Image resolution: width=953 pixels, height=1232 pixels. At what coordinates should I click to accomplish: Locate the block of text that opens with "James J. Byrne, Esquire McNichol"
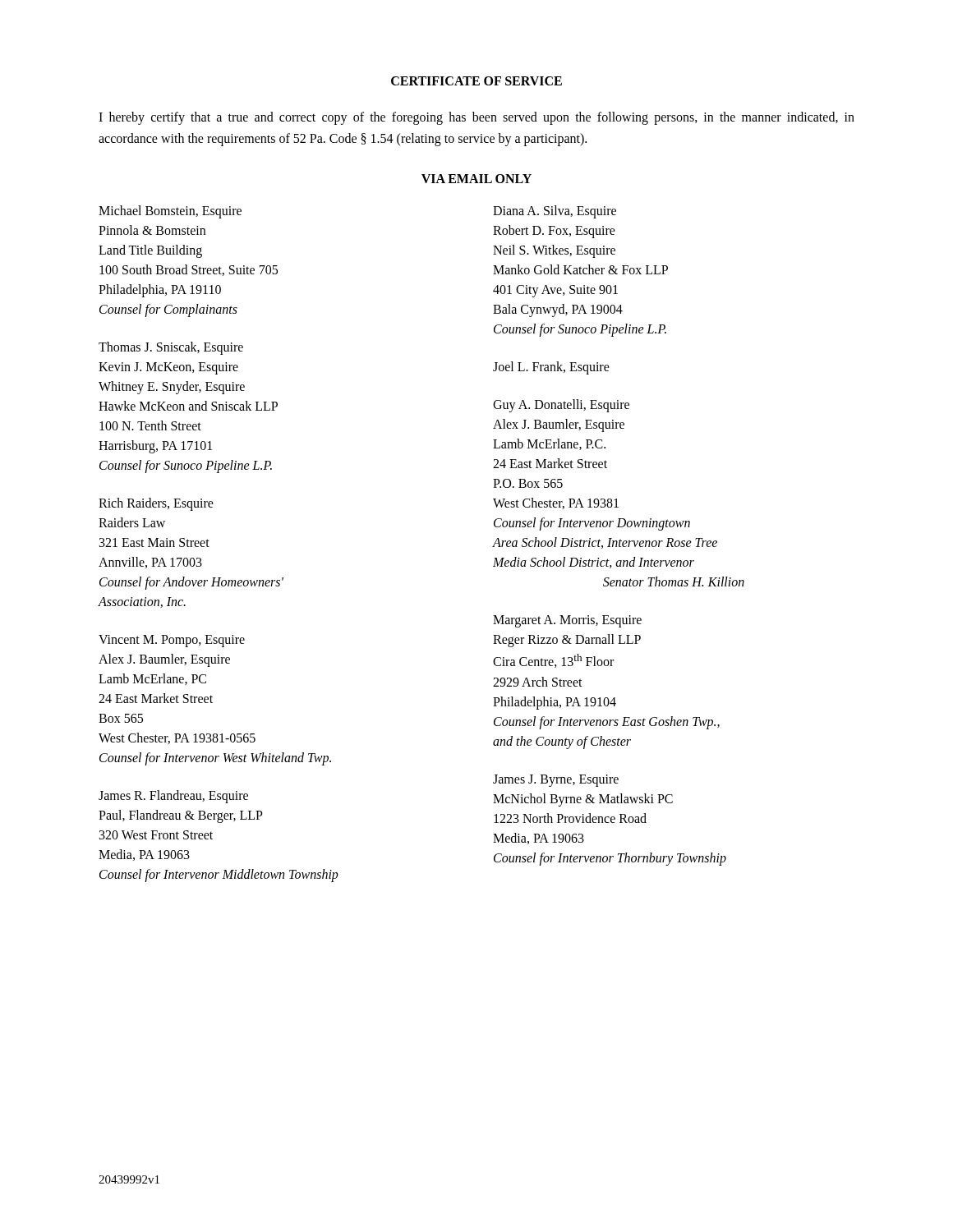(556, 781)
